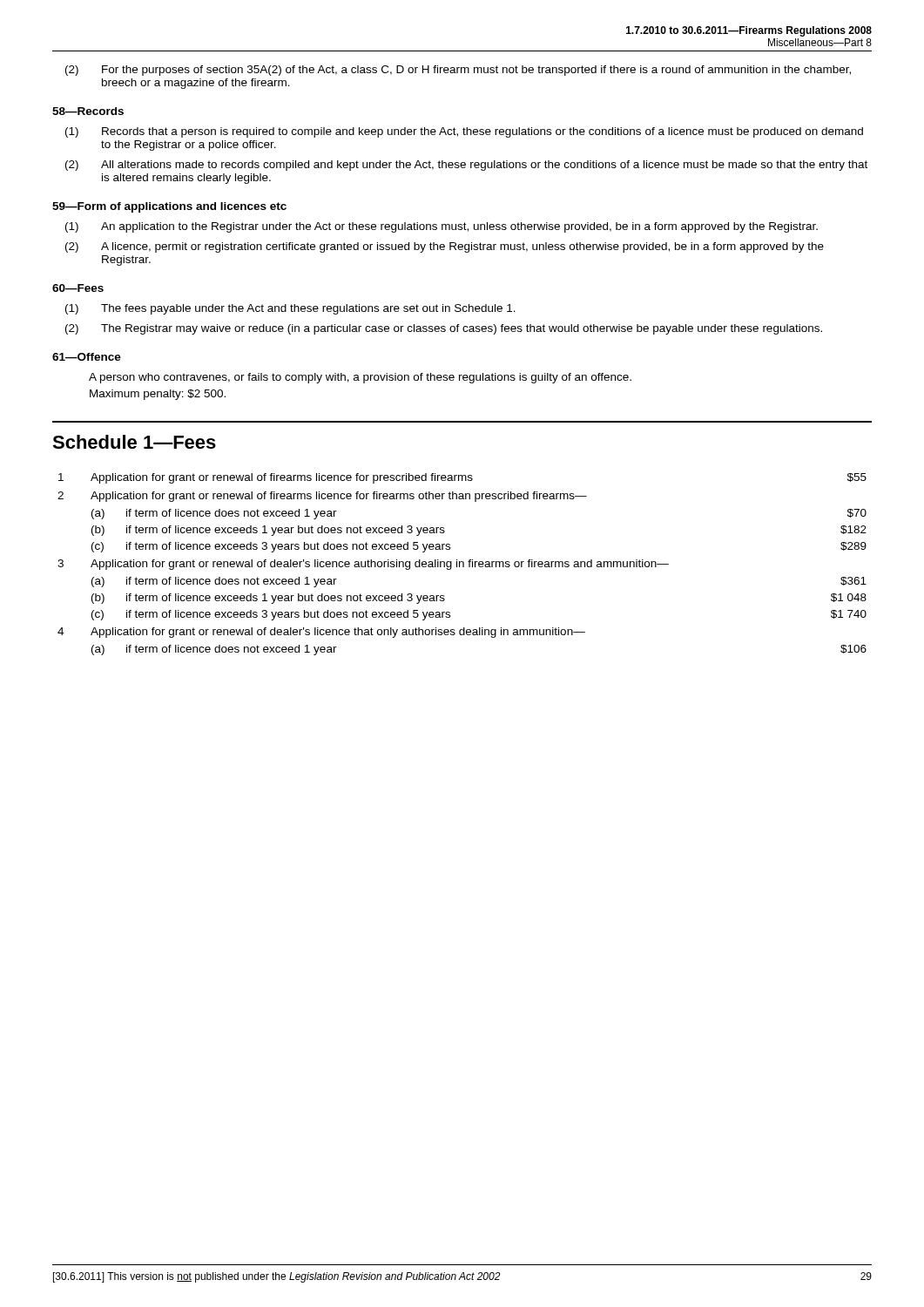The width and height of the screenshot is (924, 1307).
Task: Point to "59—Form of applications and licences etc"
Action: pos(170,206)
